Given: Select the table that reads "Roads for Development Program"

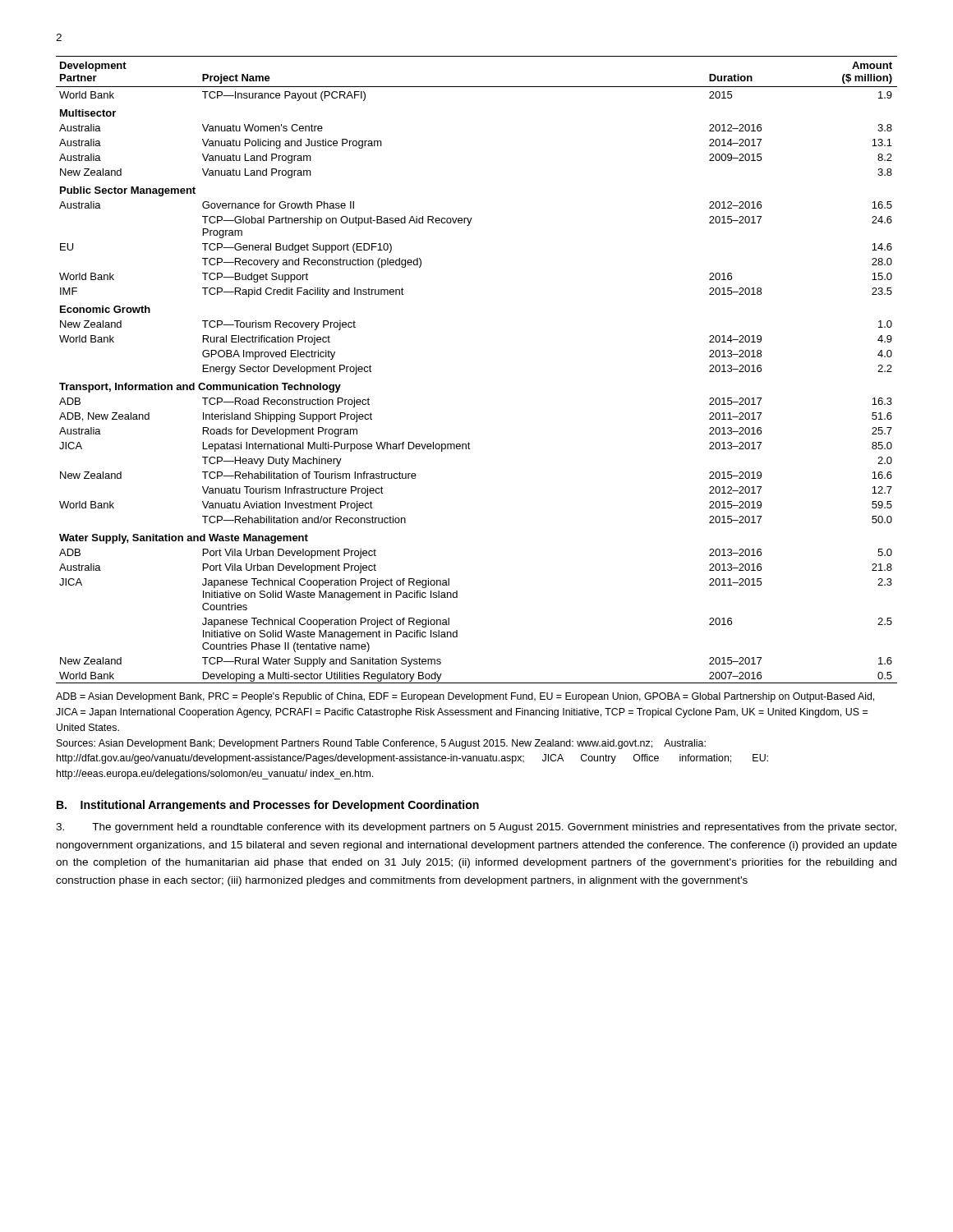Looking at the screenshot, I should pos(476,370).
